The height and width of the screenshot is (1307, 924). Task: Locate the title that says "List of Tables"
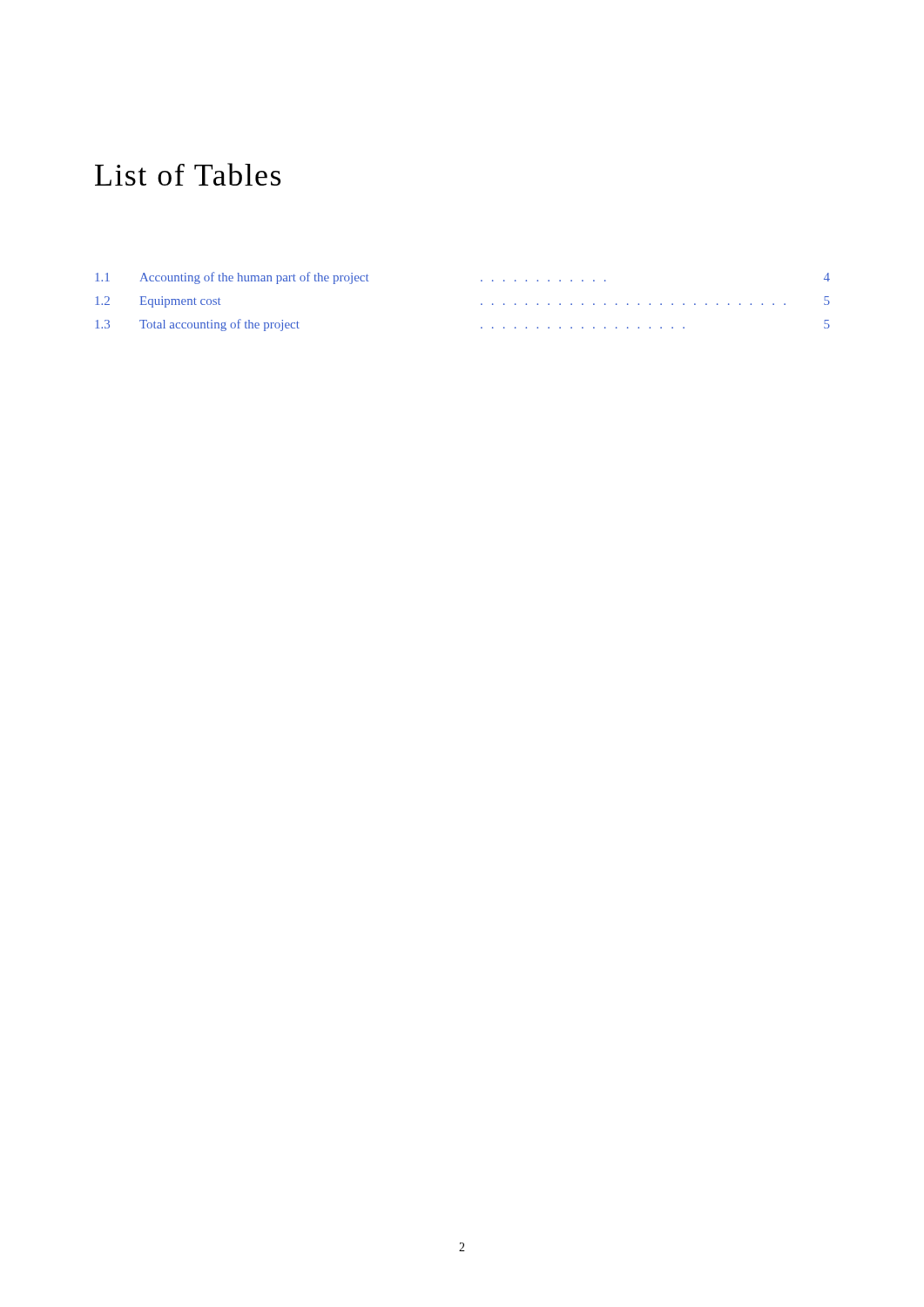[x=189, y=175]
